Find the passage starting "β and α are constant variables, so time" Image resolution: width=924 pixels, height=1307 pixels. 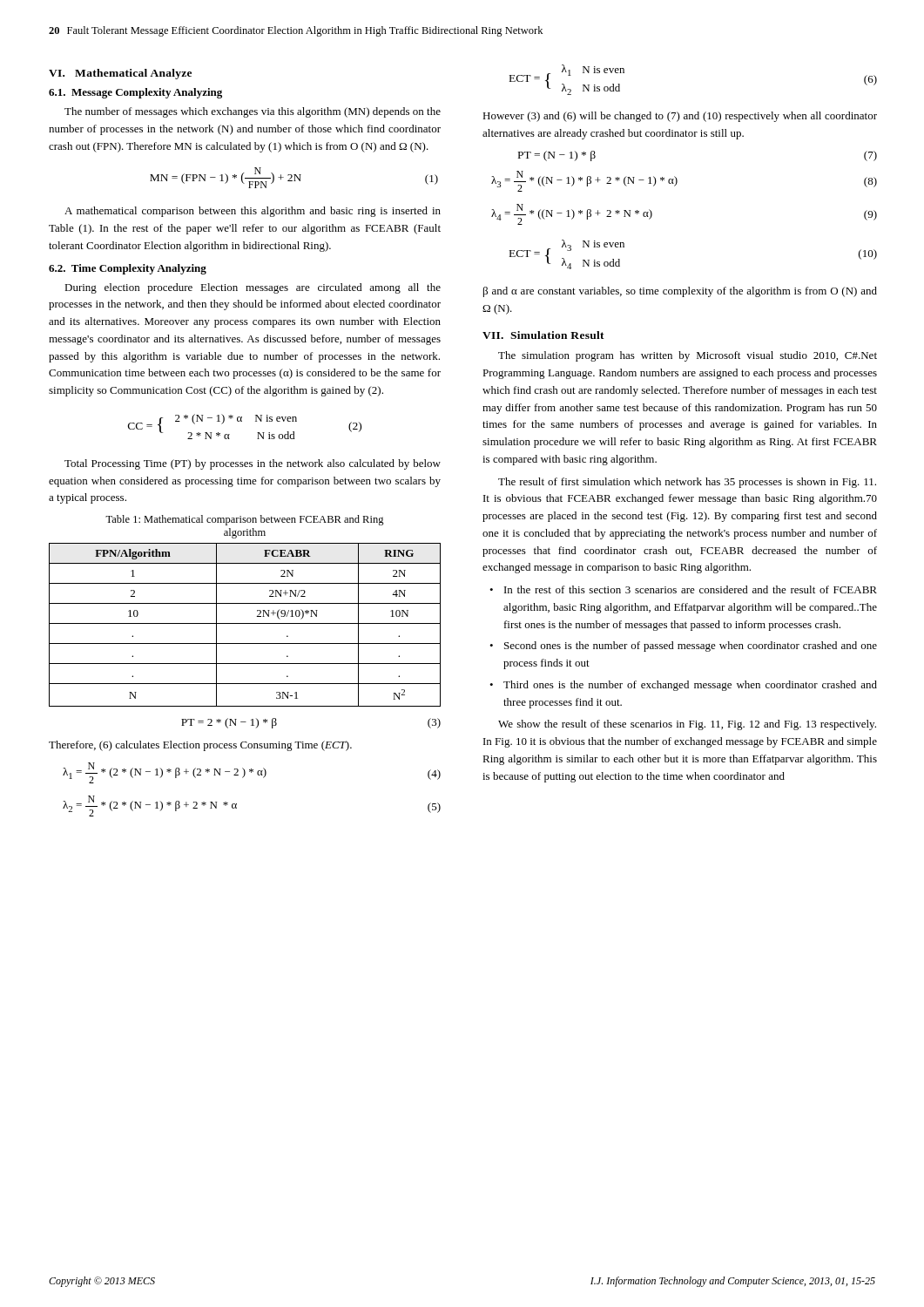680,299
